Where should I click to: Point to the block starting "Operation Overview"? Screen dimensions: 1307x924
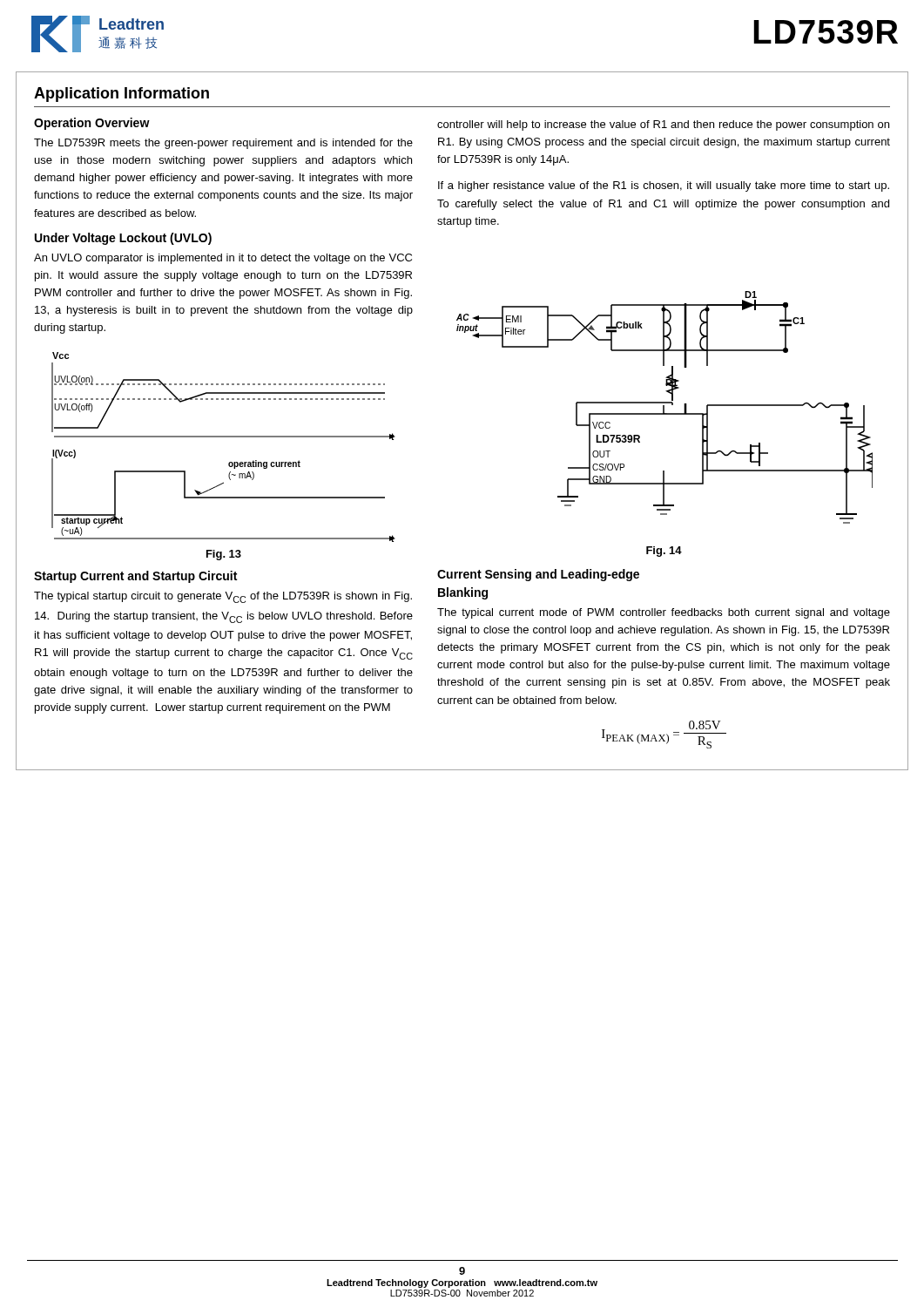pyautogui.click(x=92, y=123)
